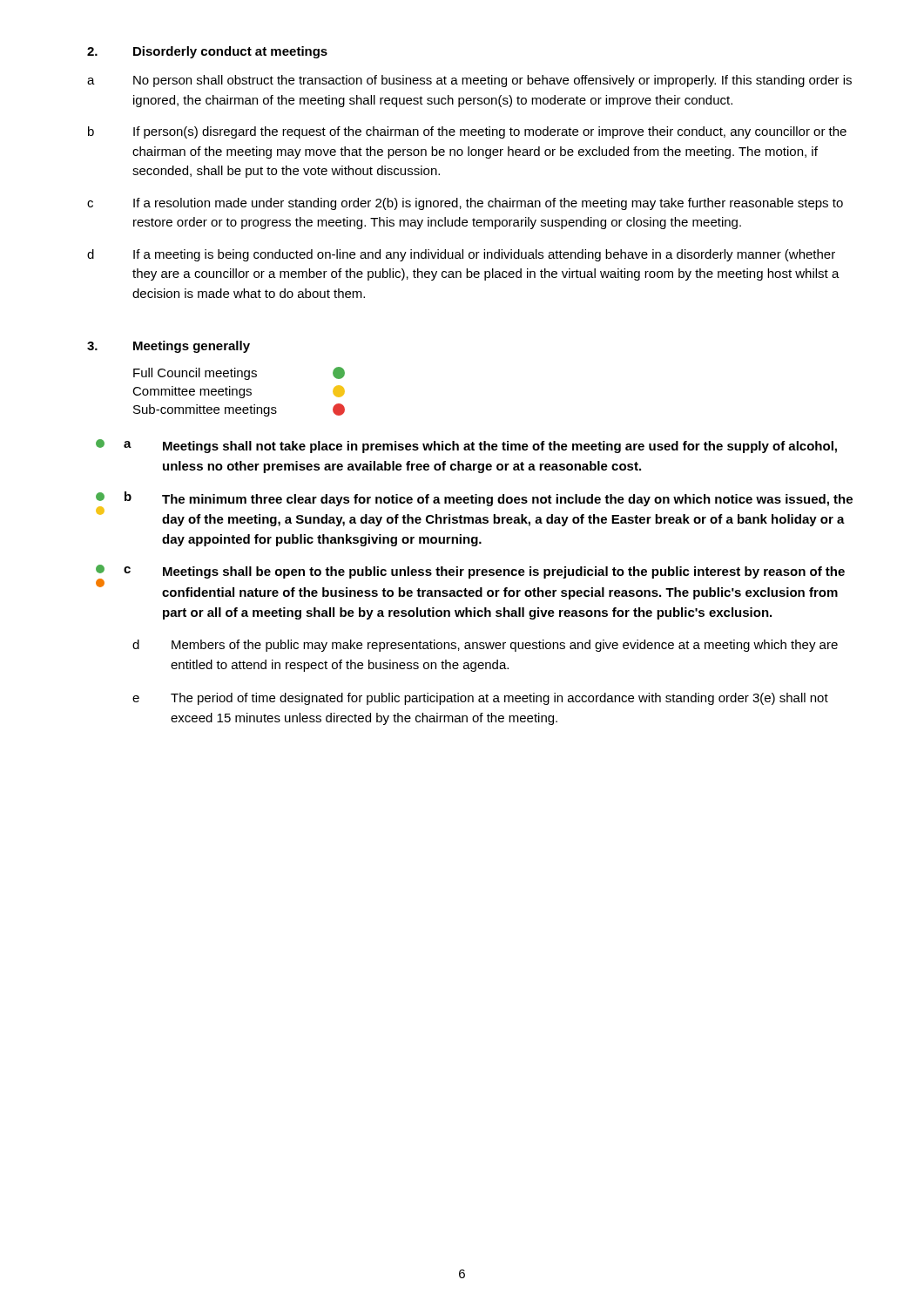Find the block on this page that starts "c If a resolution made under"

pyautogui.click(x=471, y=213)
